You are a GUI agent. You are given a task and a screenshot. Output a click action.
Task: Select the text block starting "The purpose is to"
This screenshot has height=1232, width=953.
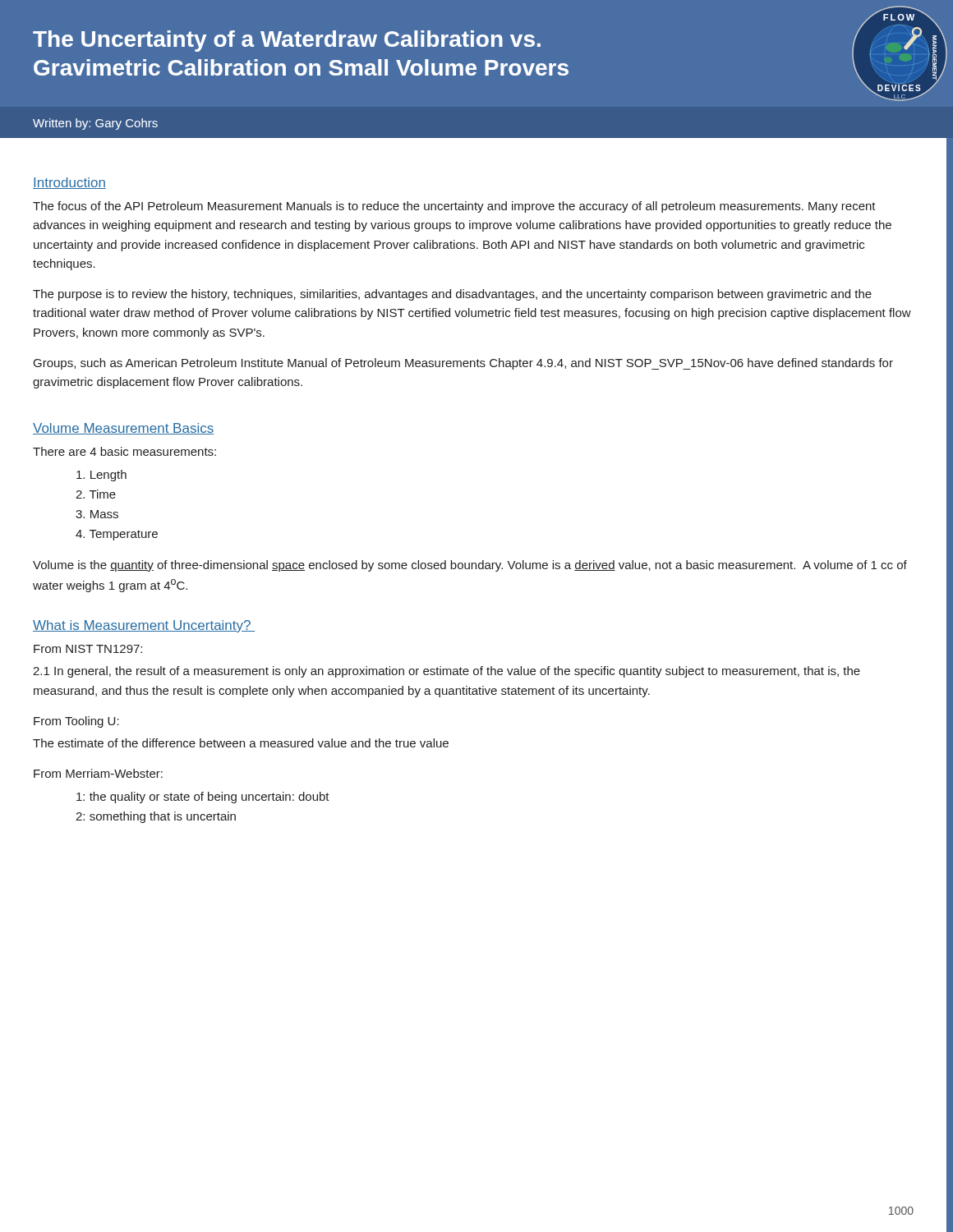tap(472, 313)
